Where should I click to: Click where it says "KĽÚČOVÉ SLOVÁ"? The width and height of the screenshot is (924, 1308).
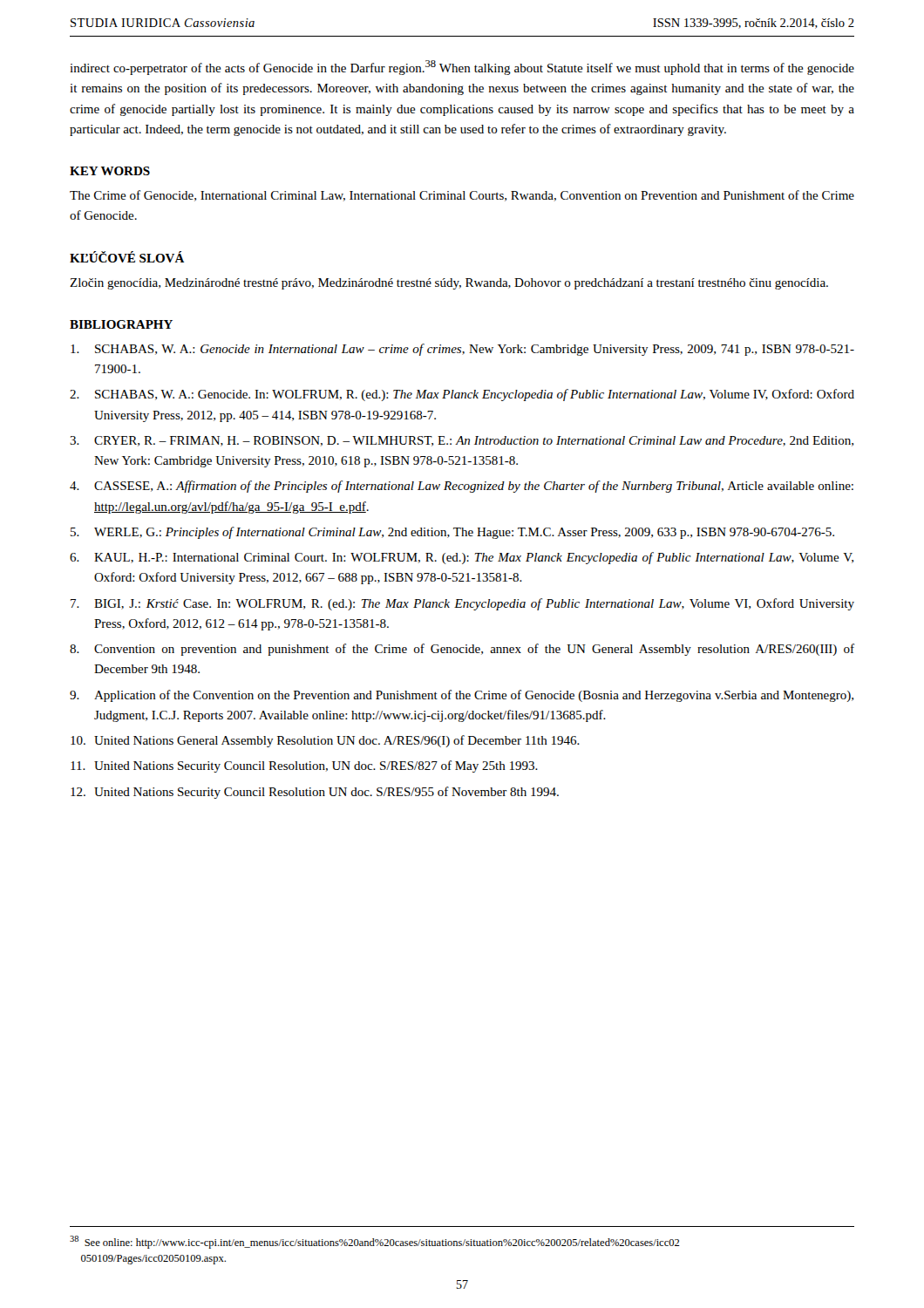127,258
